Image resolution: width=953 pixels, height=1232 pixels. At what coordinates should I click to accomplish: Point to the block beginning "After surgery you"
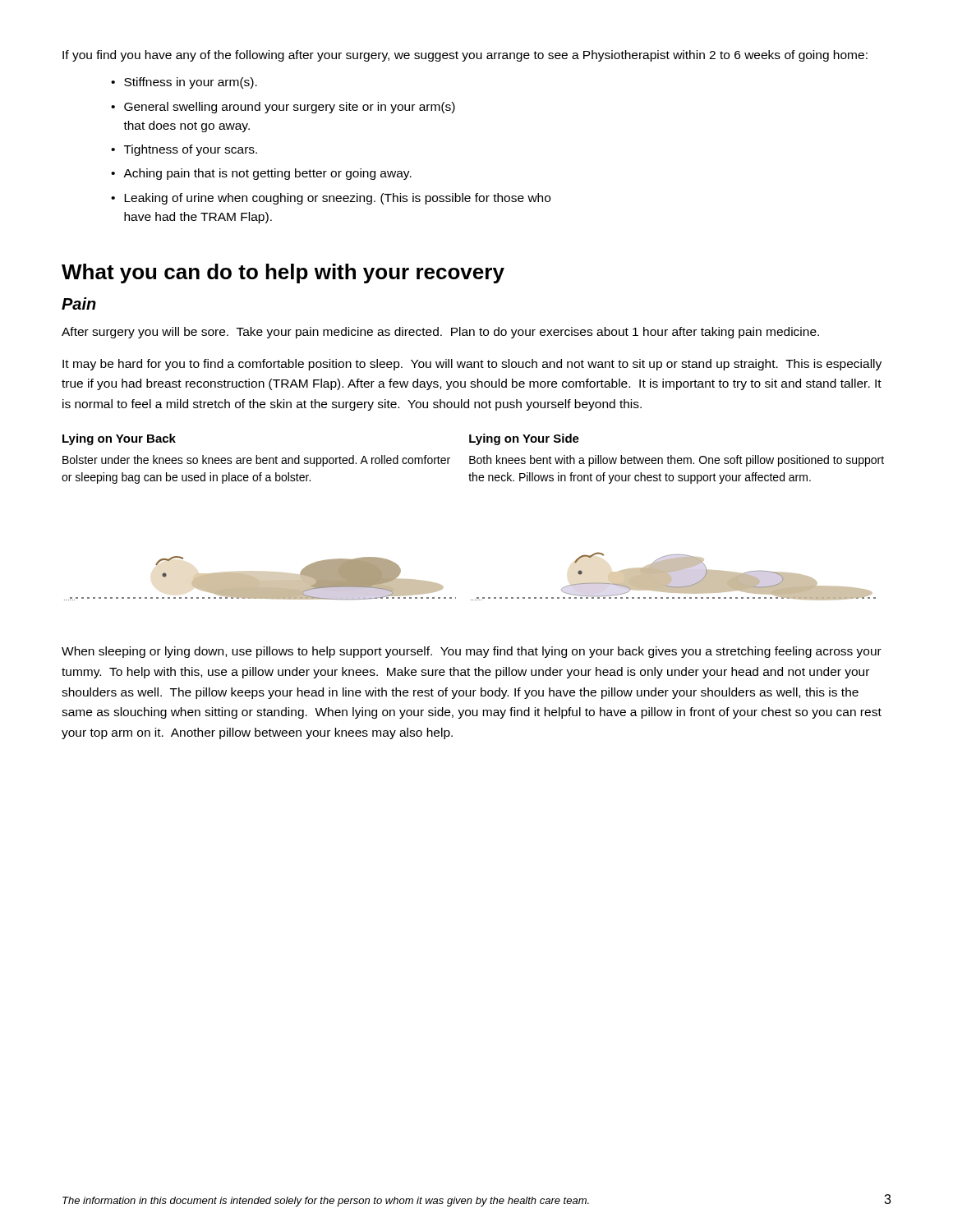click(441, 331)
